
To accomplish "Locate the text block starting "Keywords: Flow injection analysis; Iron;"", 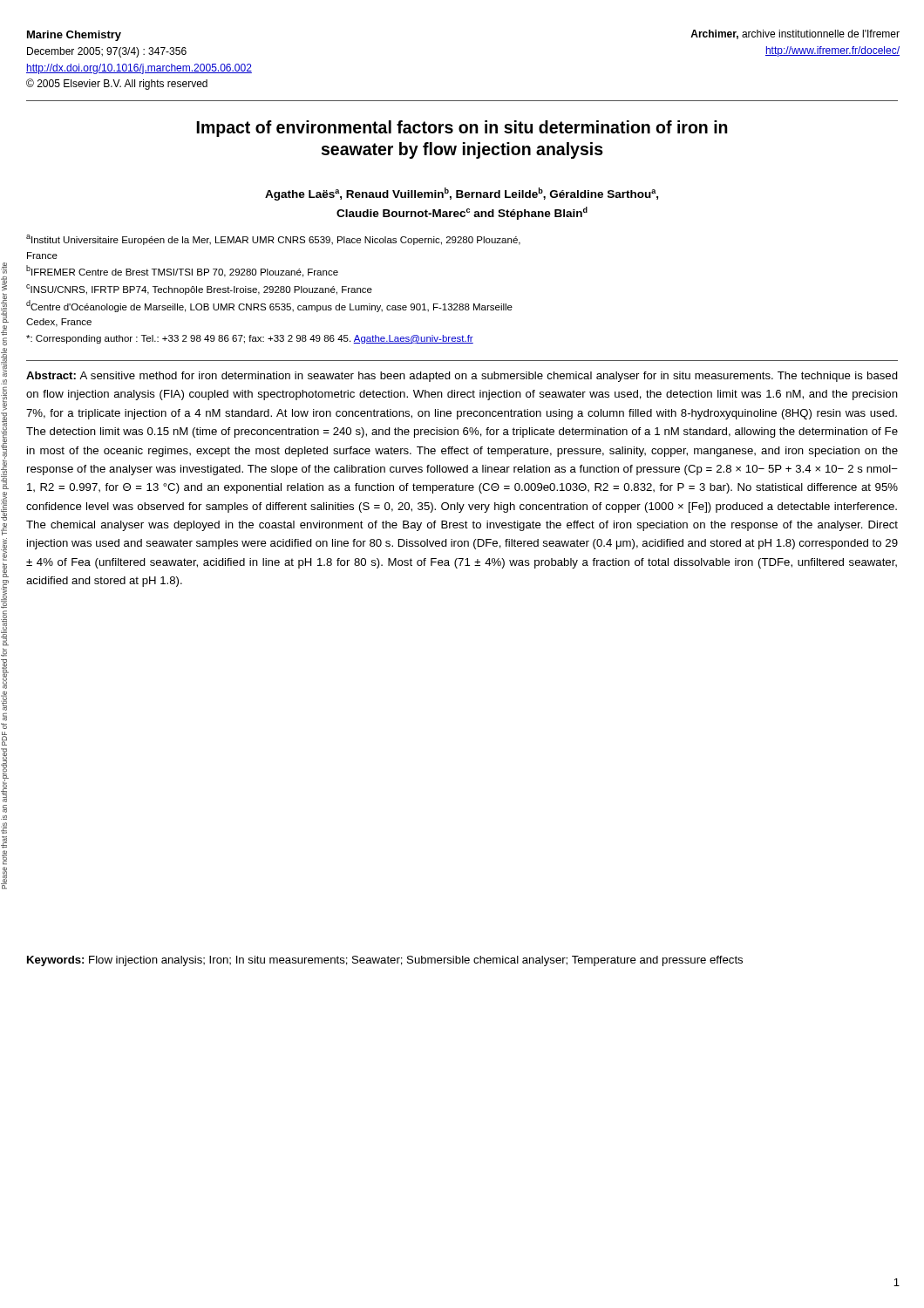I will point(385,960).
